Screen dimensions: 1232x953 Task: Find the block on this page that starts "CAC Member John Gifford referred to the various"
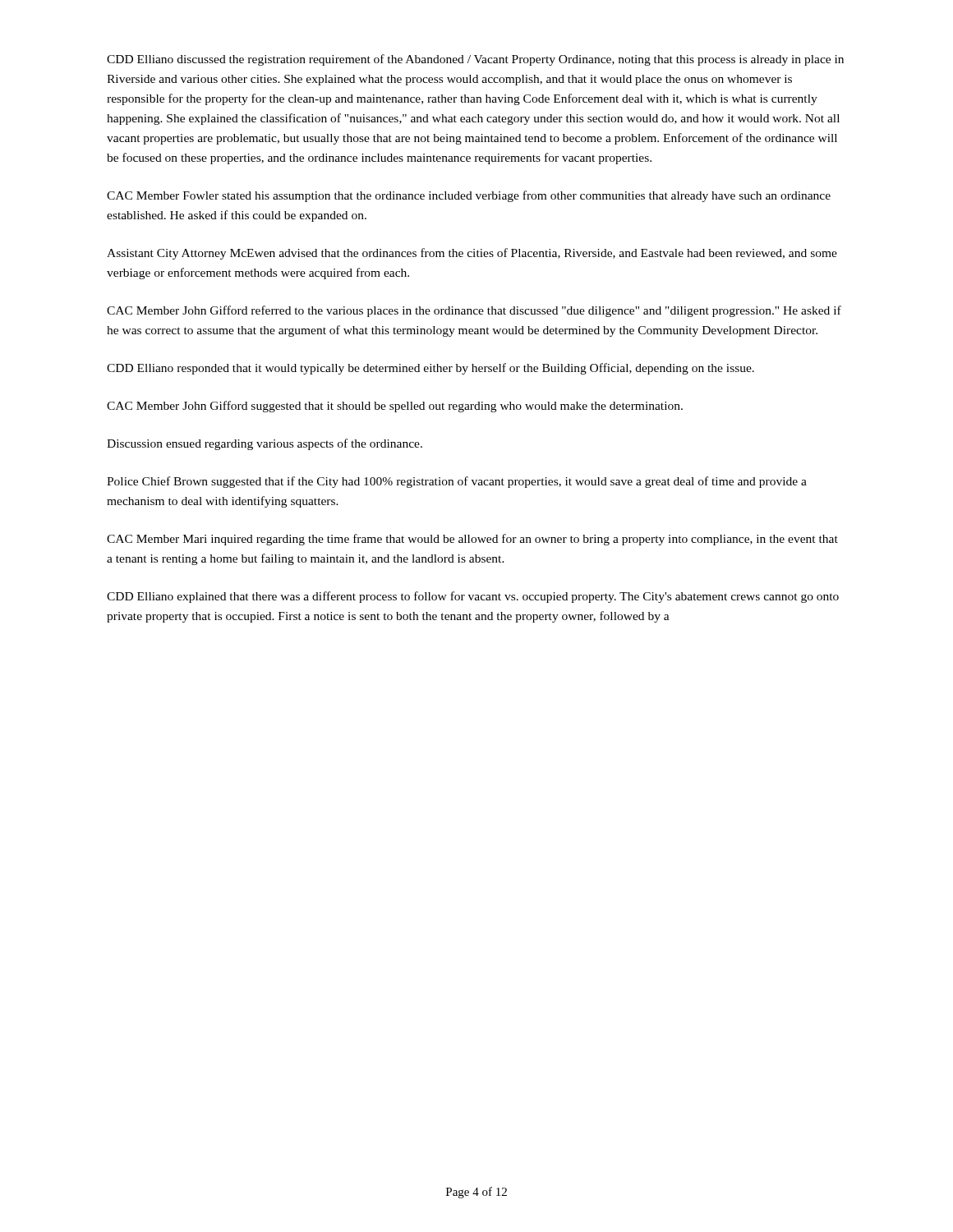click(x=474, y=320)
